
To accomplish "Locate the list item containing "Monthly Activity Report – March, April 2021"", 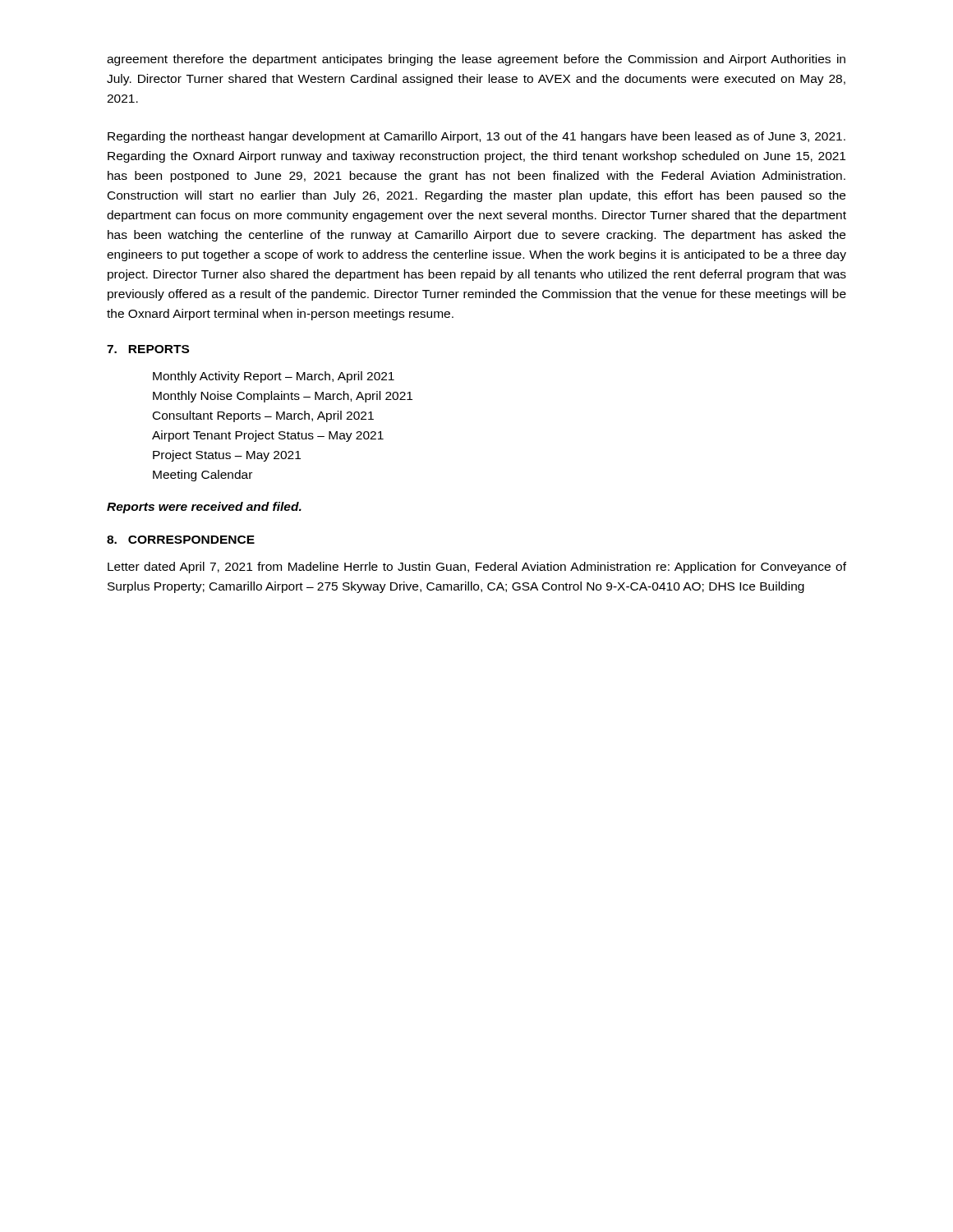I will point(273,376).
